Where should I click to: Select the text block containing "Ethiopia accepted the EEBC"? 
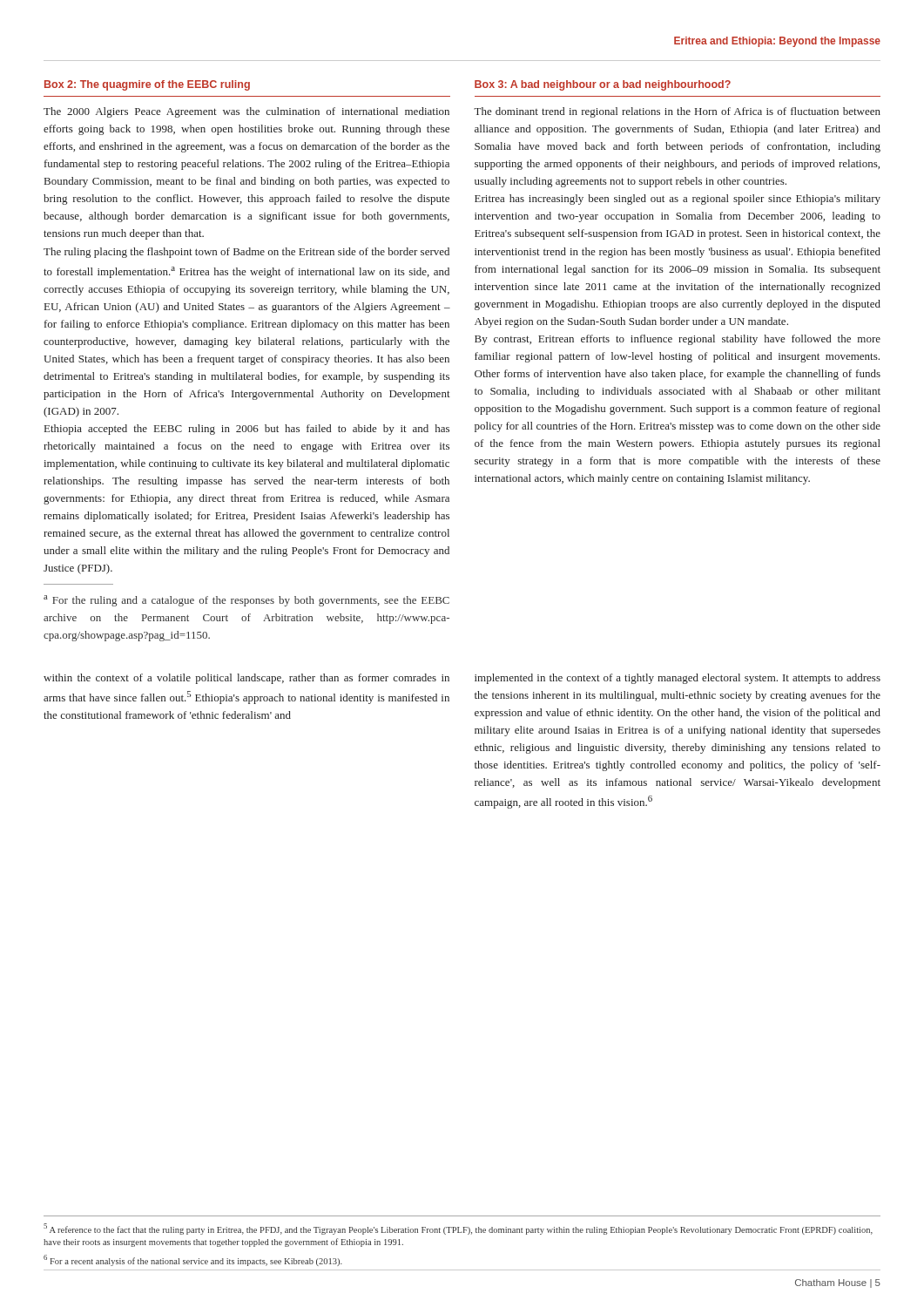pyautogui.click(x=247, y=498)
